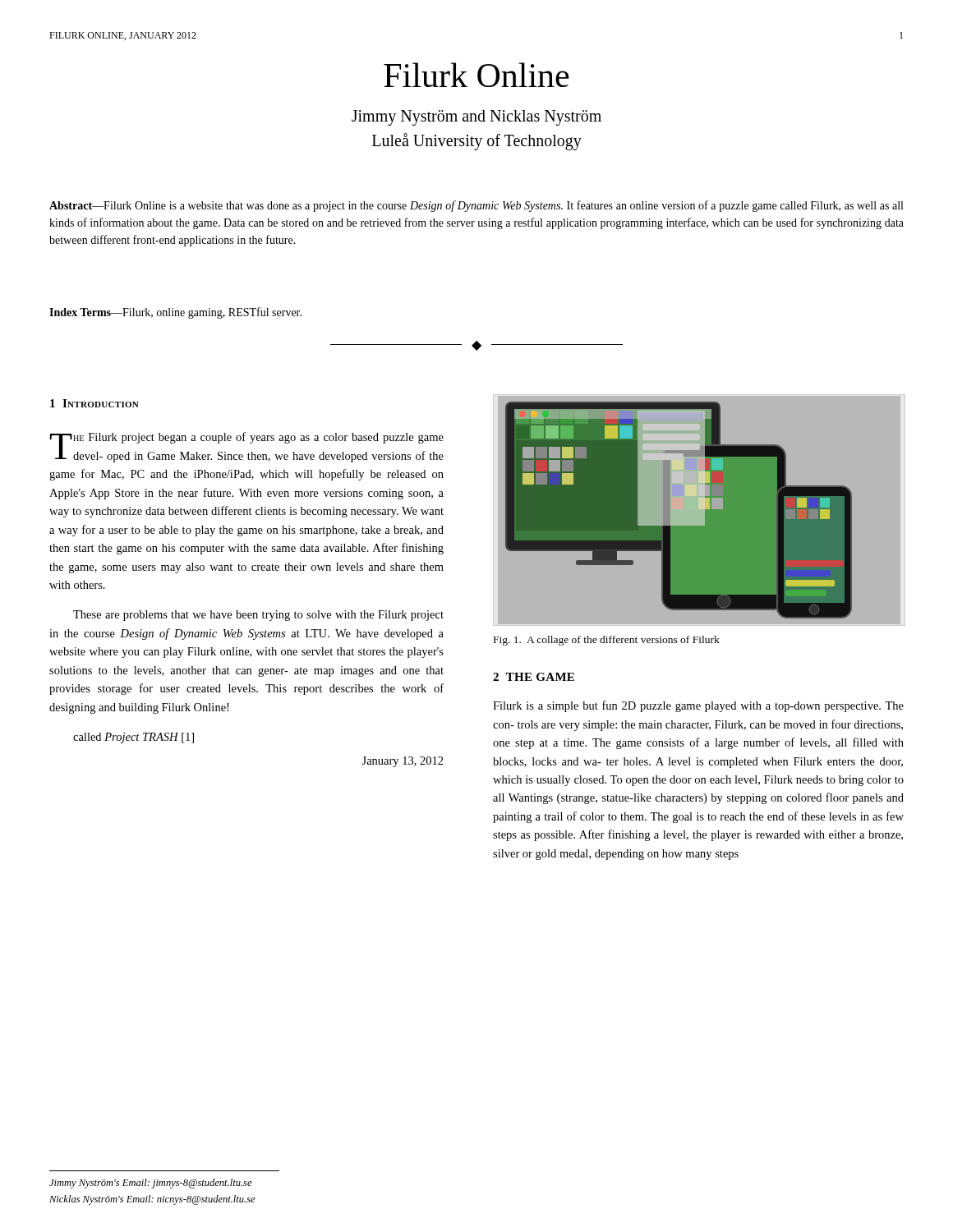Find "called Project TRASH [1]" on this page
This screenshot has width=953, height=1232.
point(134,737)
